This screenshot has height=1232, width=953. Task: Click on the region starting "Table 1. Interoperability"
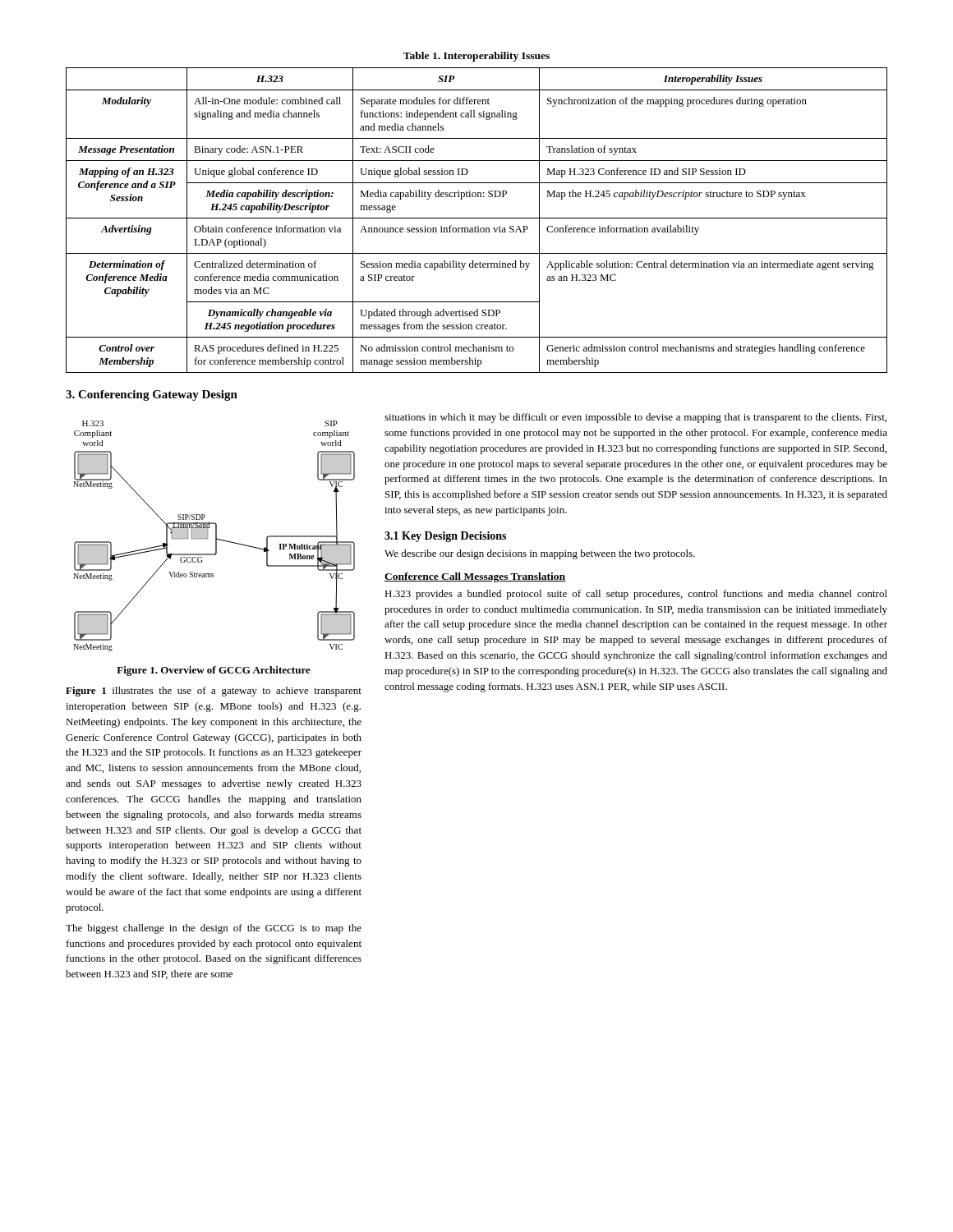tap(476, 55)
